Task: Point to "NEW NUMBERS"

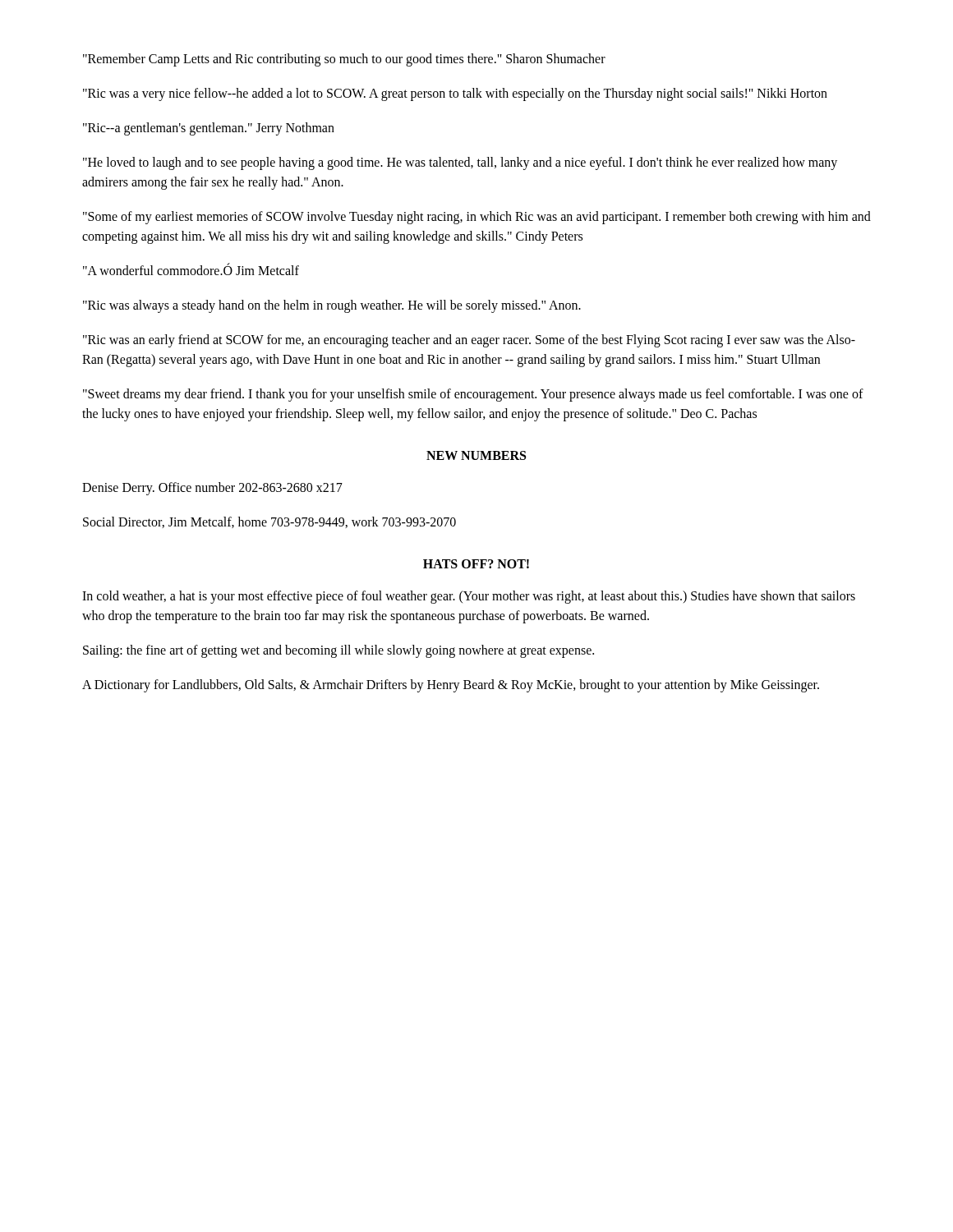Action: [476, 455]
